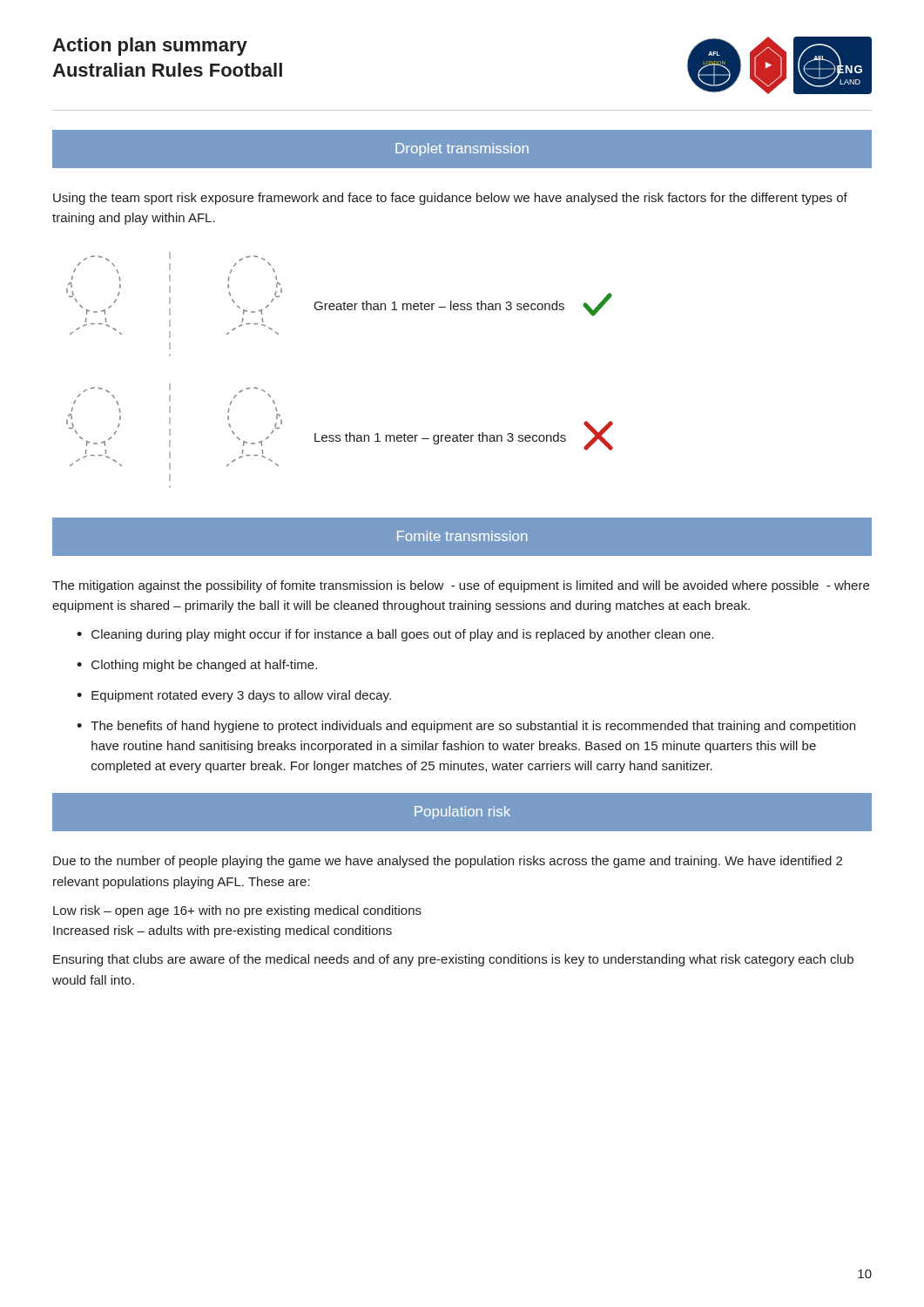The image size is (924, 1307).
Task: Click on the title that reads "Action plan summary Australian"
Action: [x=168, y=58]
